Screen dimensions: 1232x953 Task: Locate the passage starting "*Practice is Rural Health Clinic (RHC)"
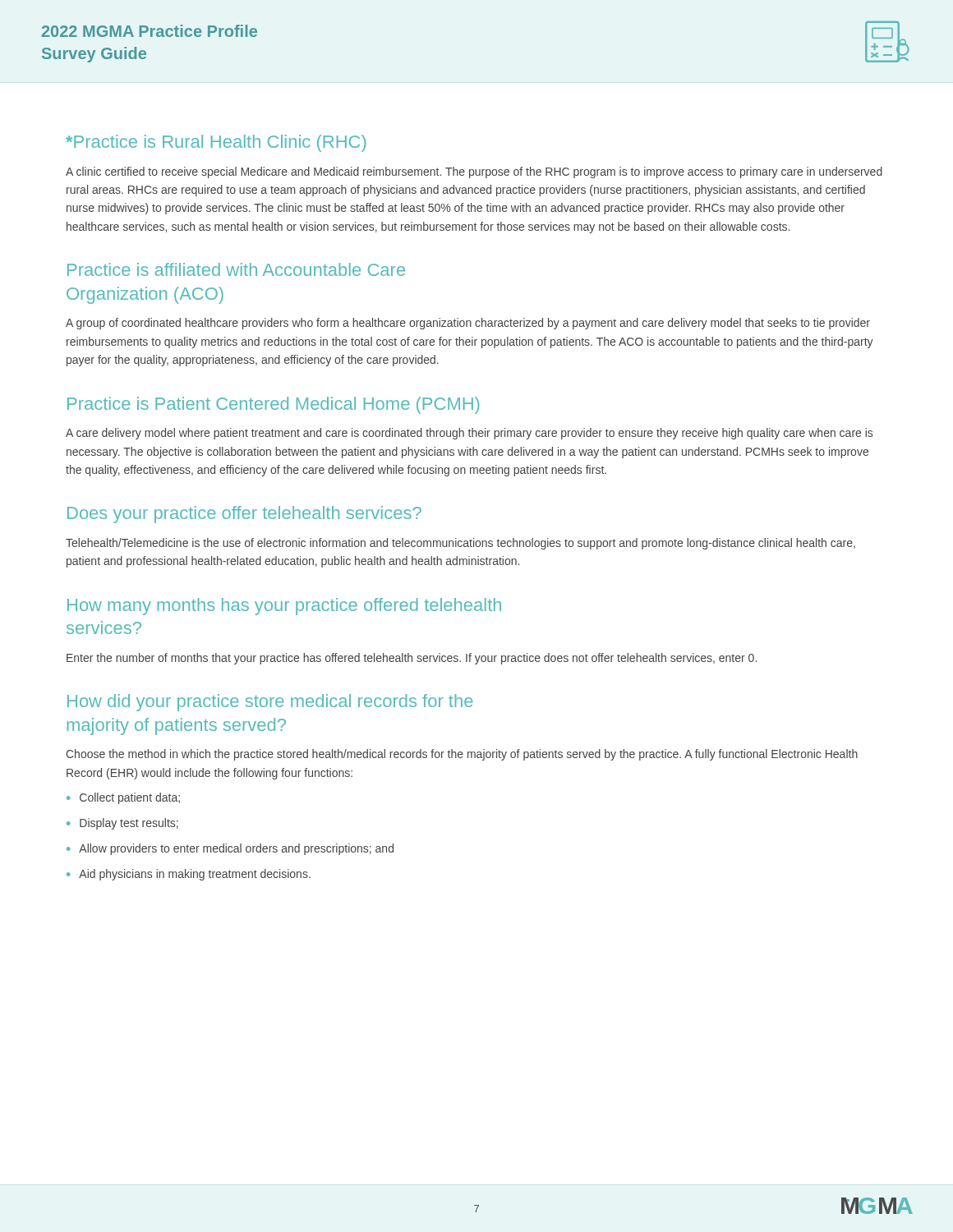(x=216, y=142)
